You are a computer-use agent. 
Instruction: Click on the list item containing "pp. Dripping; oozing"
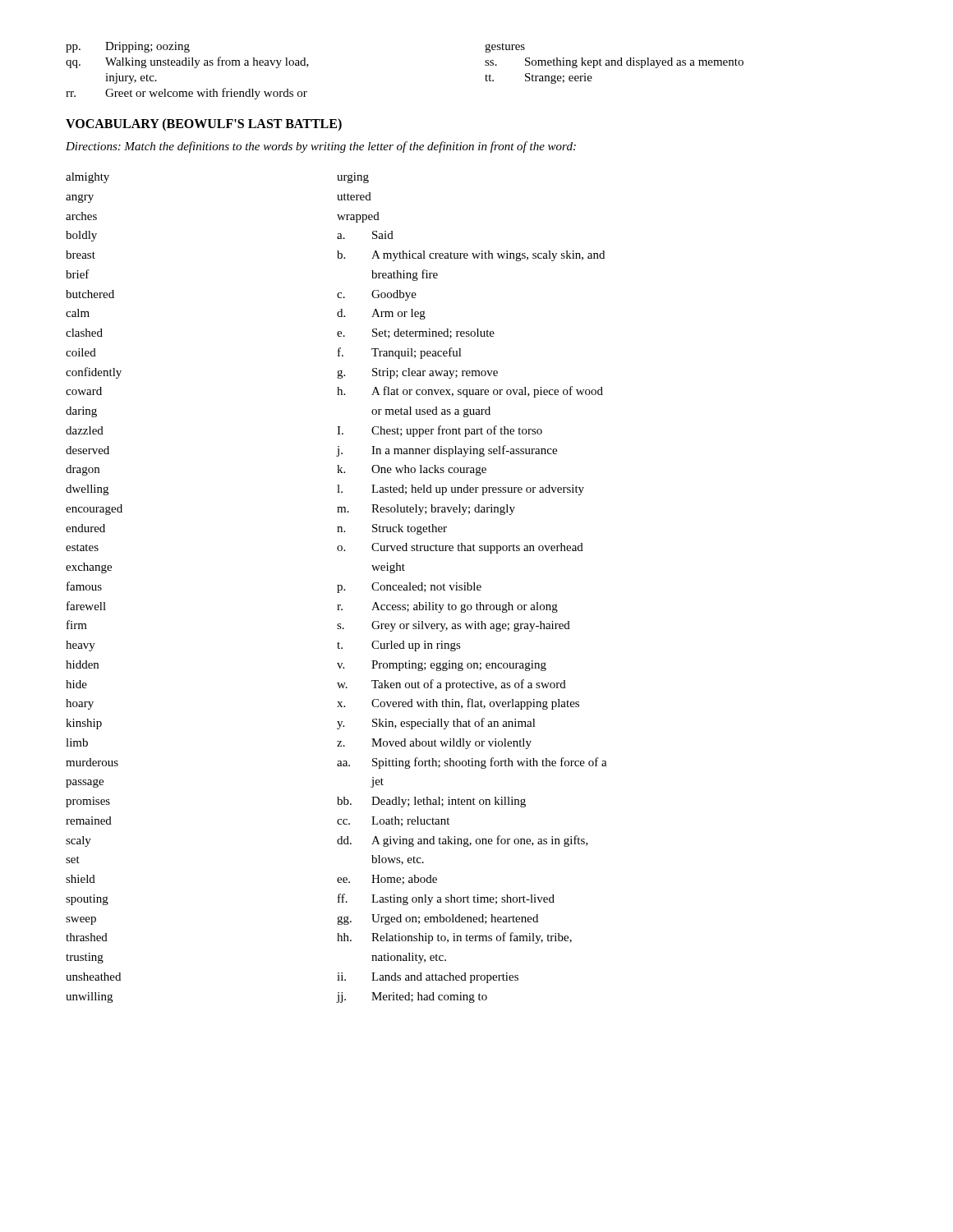click(x=128, y=47)
